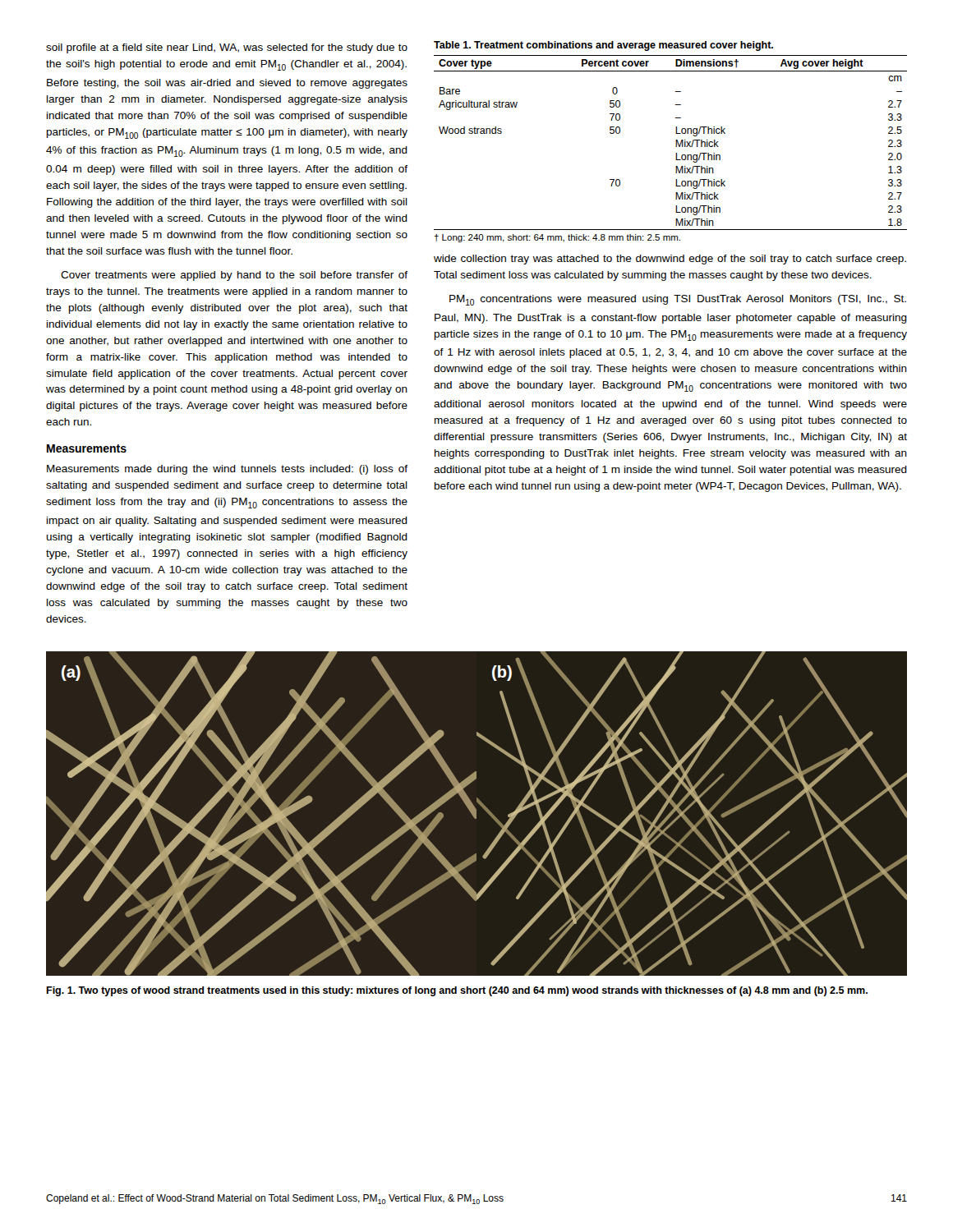Click the section header

(86, 449)
